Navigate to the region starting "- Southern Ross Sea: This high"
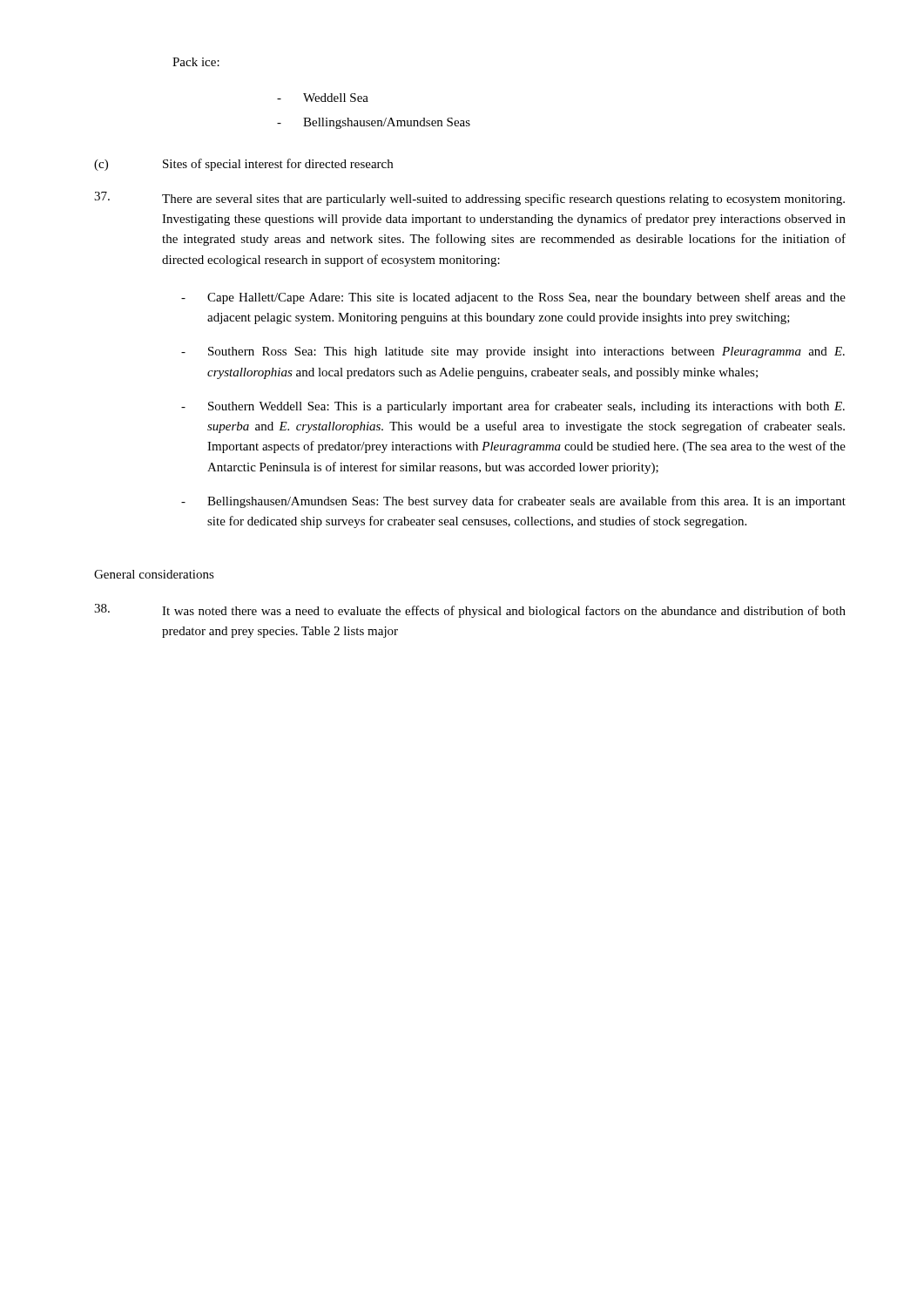The image size is (924, 1307). point(513,362)
